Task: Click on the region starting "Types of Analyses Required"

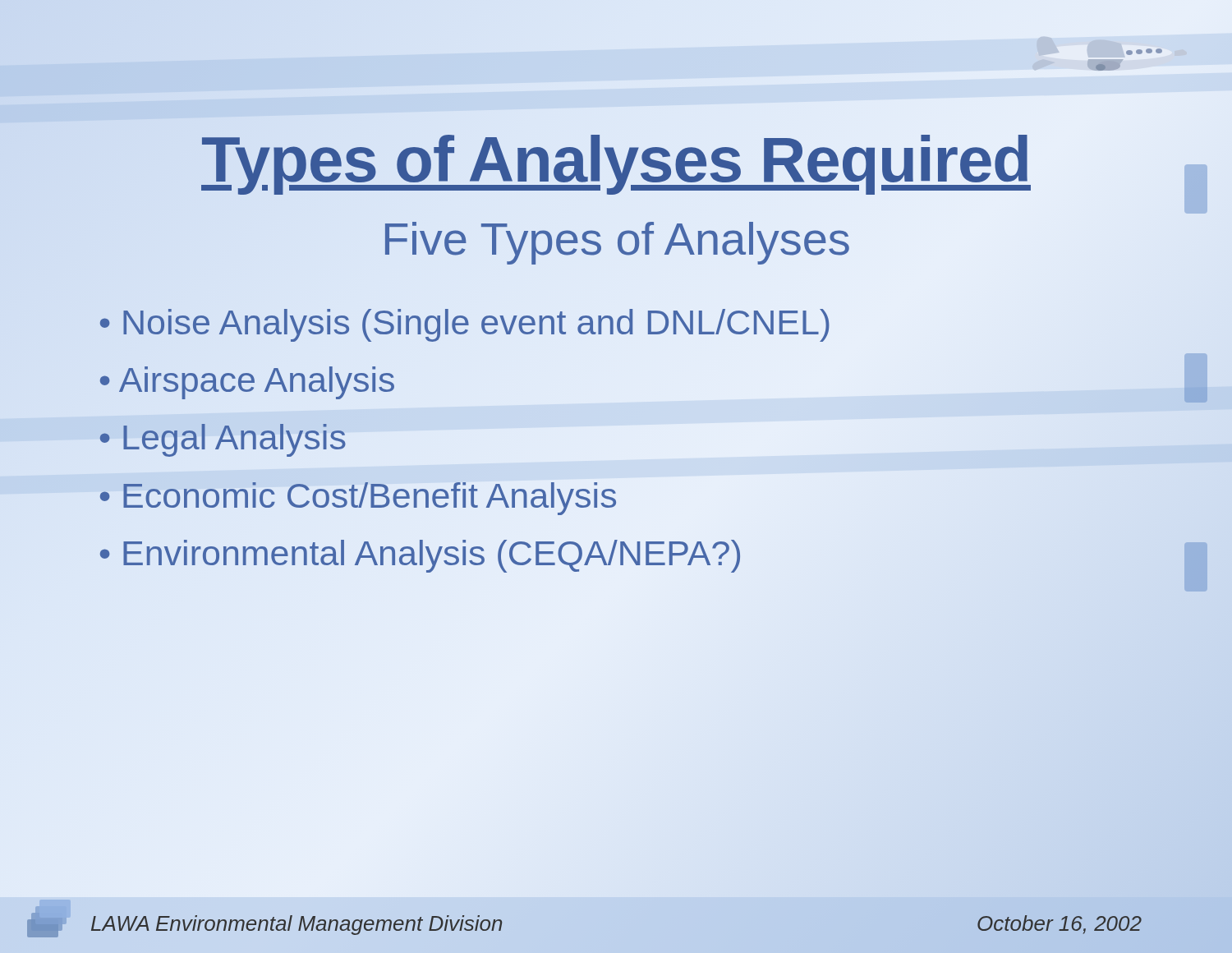Action: [x=616, y=159]
